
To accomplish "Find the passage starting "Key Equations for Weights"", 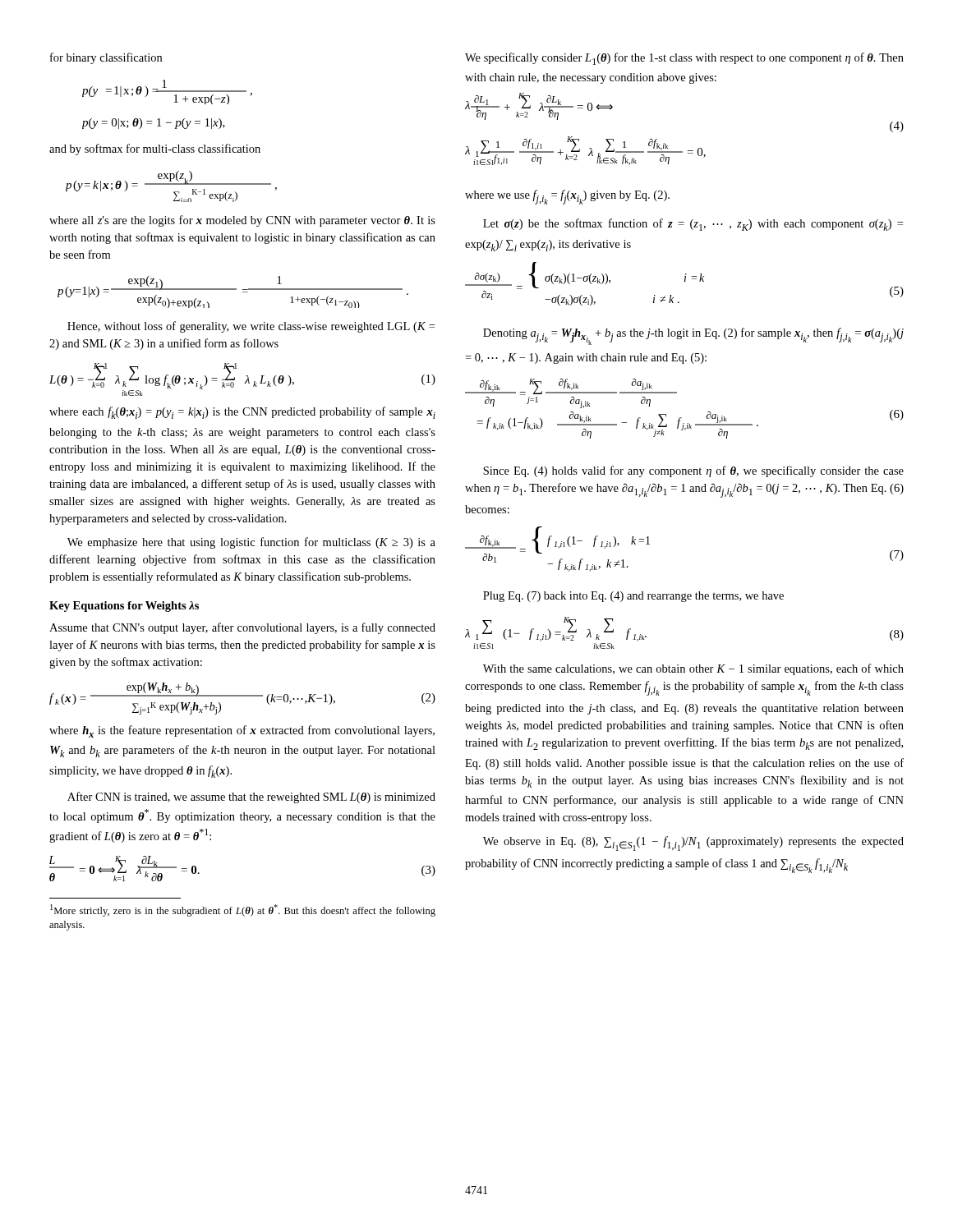I will (124, 607).
